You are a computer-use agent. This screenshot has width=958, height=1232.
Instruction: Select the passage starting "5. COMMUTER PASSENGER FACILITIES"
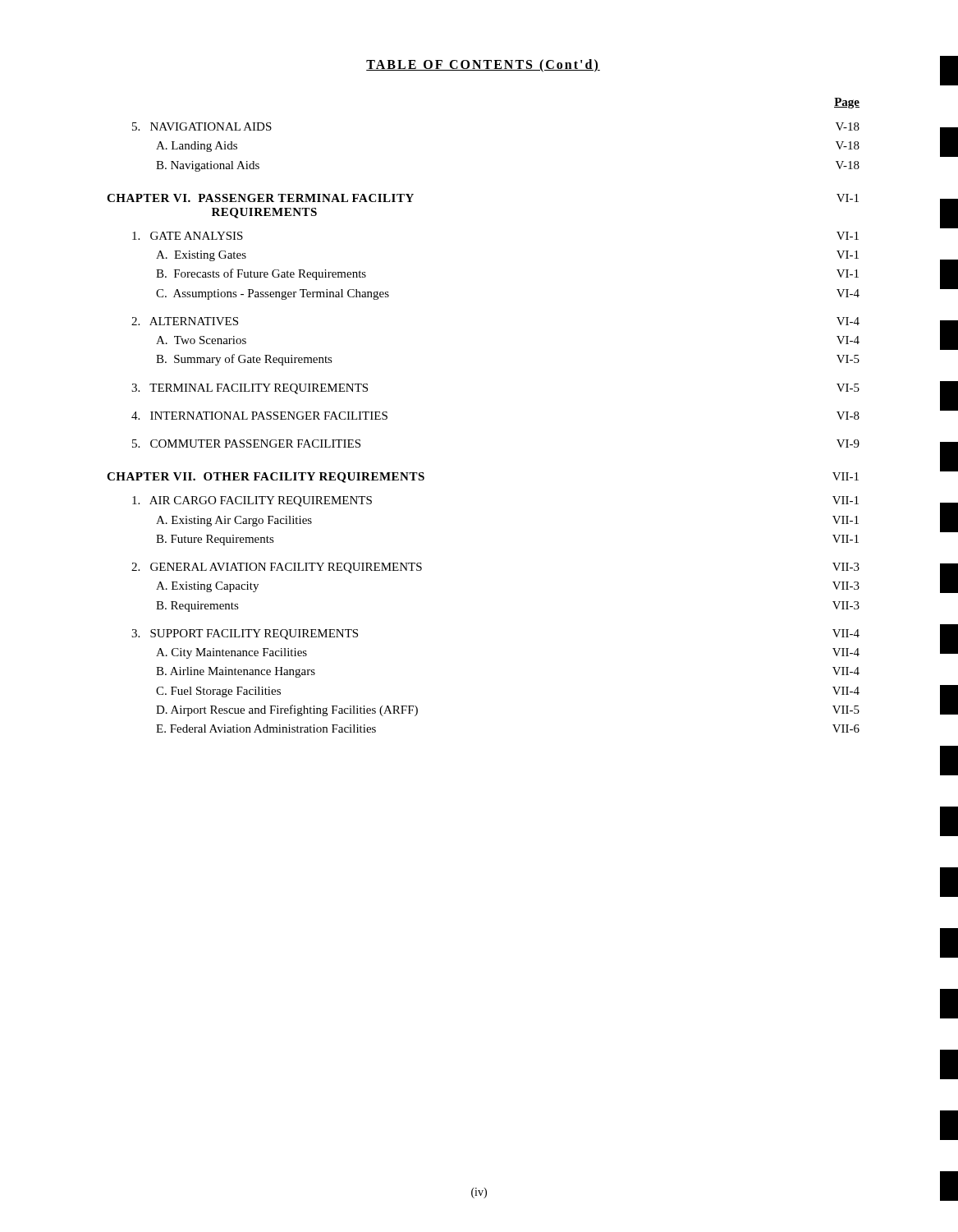coord(256,444)
